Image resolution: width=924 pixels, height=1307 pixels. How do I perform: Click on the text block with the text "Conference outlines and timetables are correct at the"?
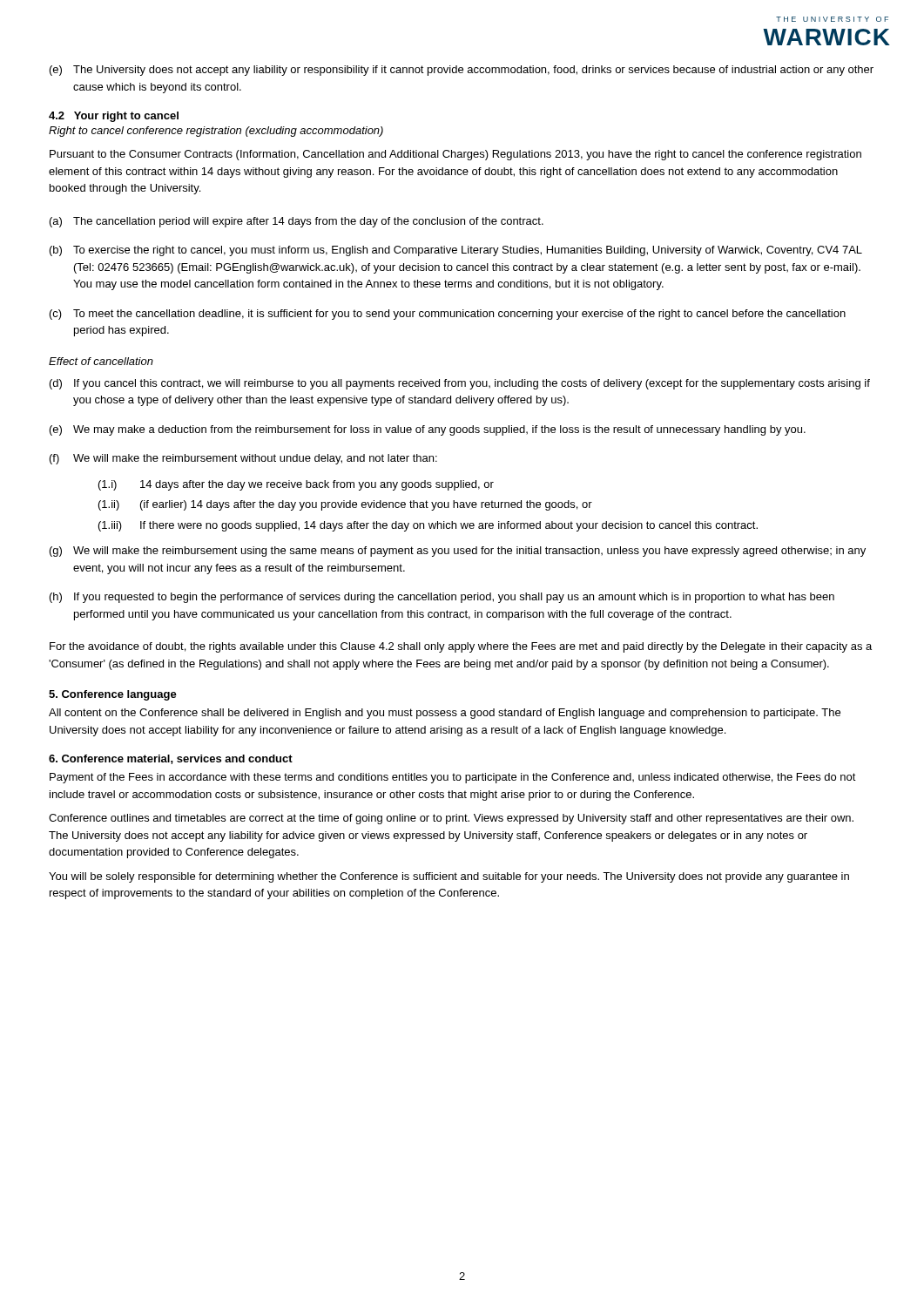coord(462,835)
